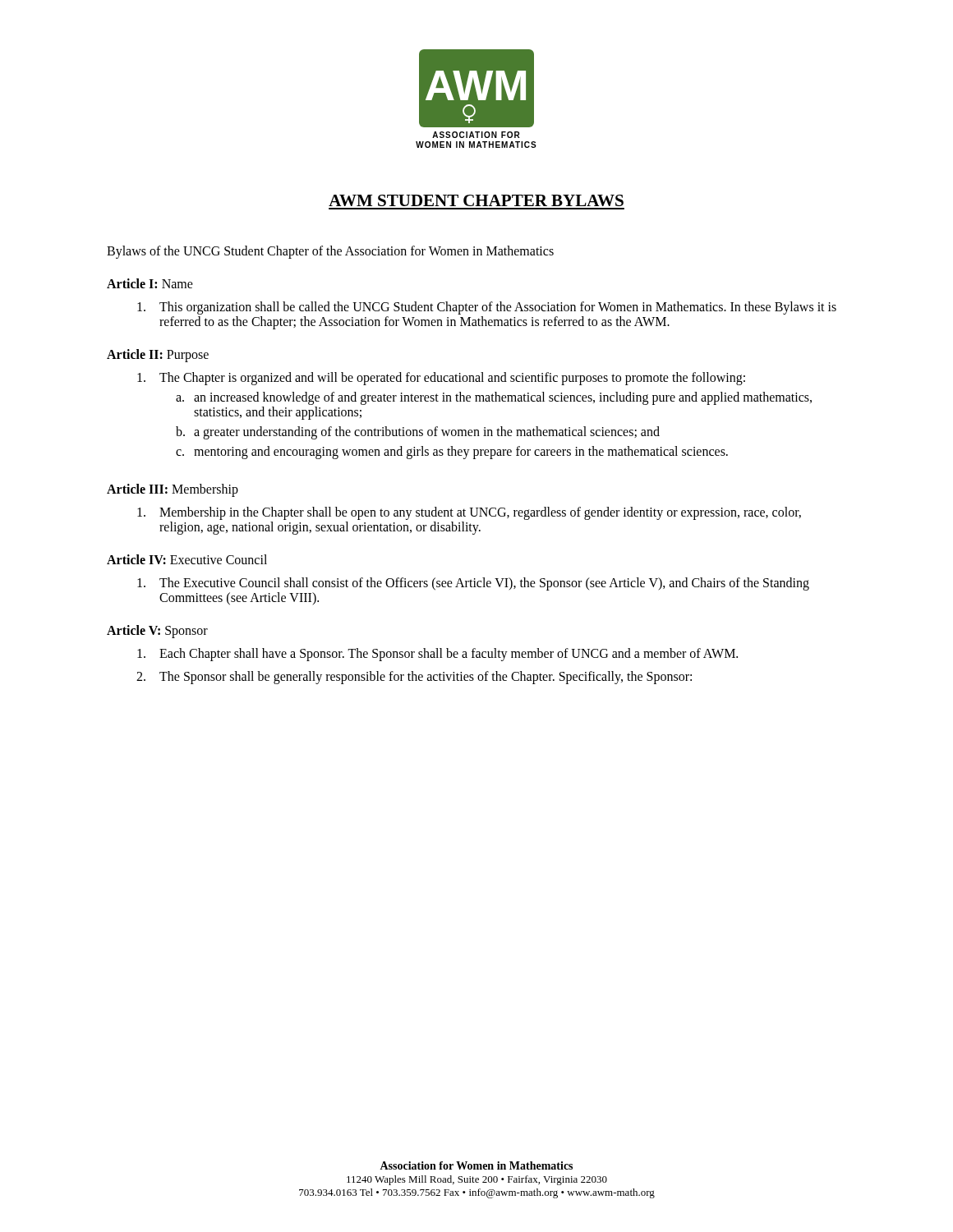Point to the region starting "The Executive Council shall consist"
Image resolution: width=953 pixels, height=1232 pixels.
(x=491, y=590)
